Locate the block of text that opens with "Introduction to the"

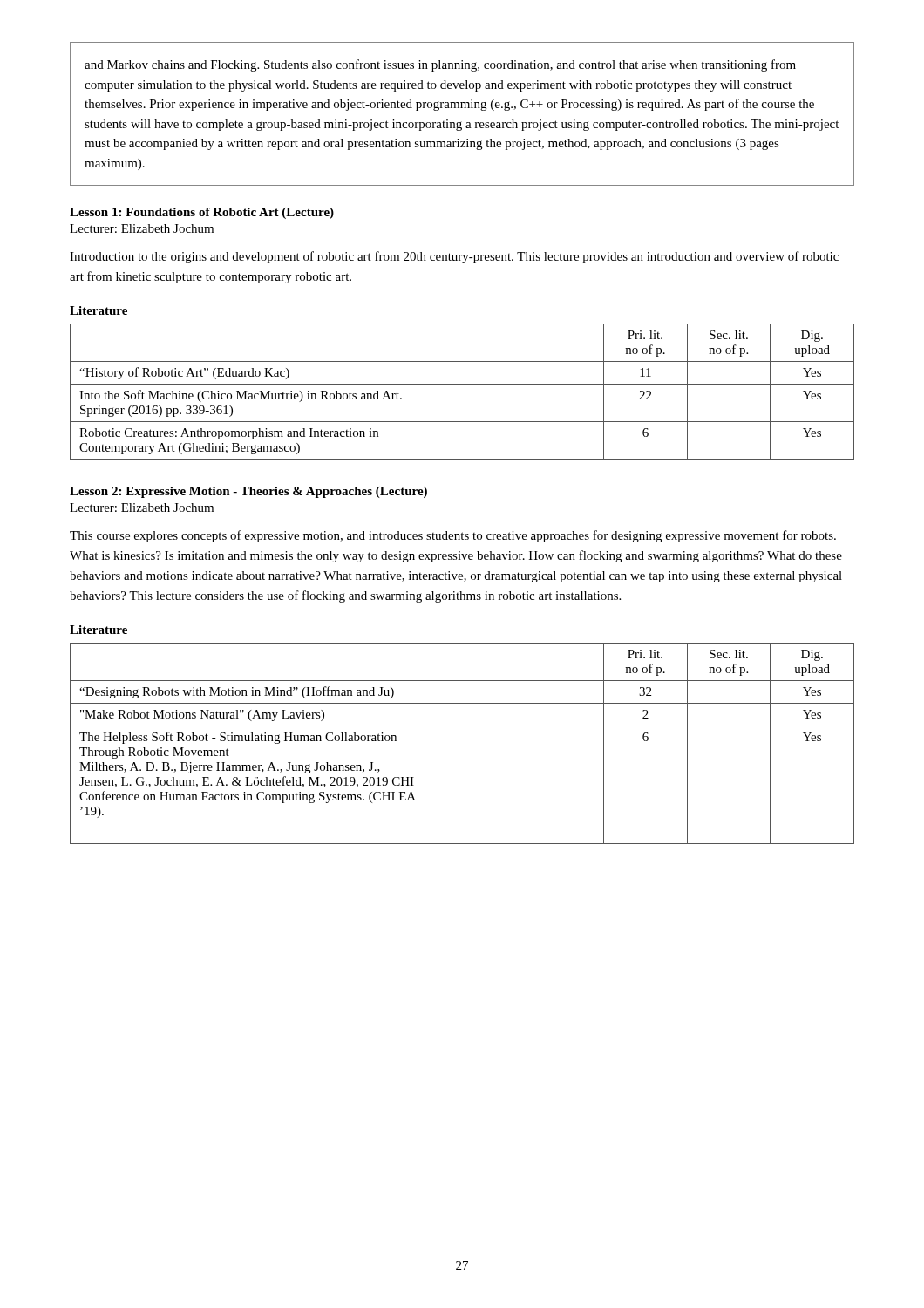[454, 267]
